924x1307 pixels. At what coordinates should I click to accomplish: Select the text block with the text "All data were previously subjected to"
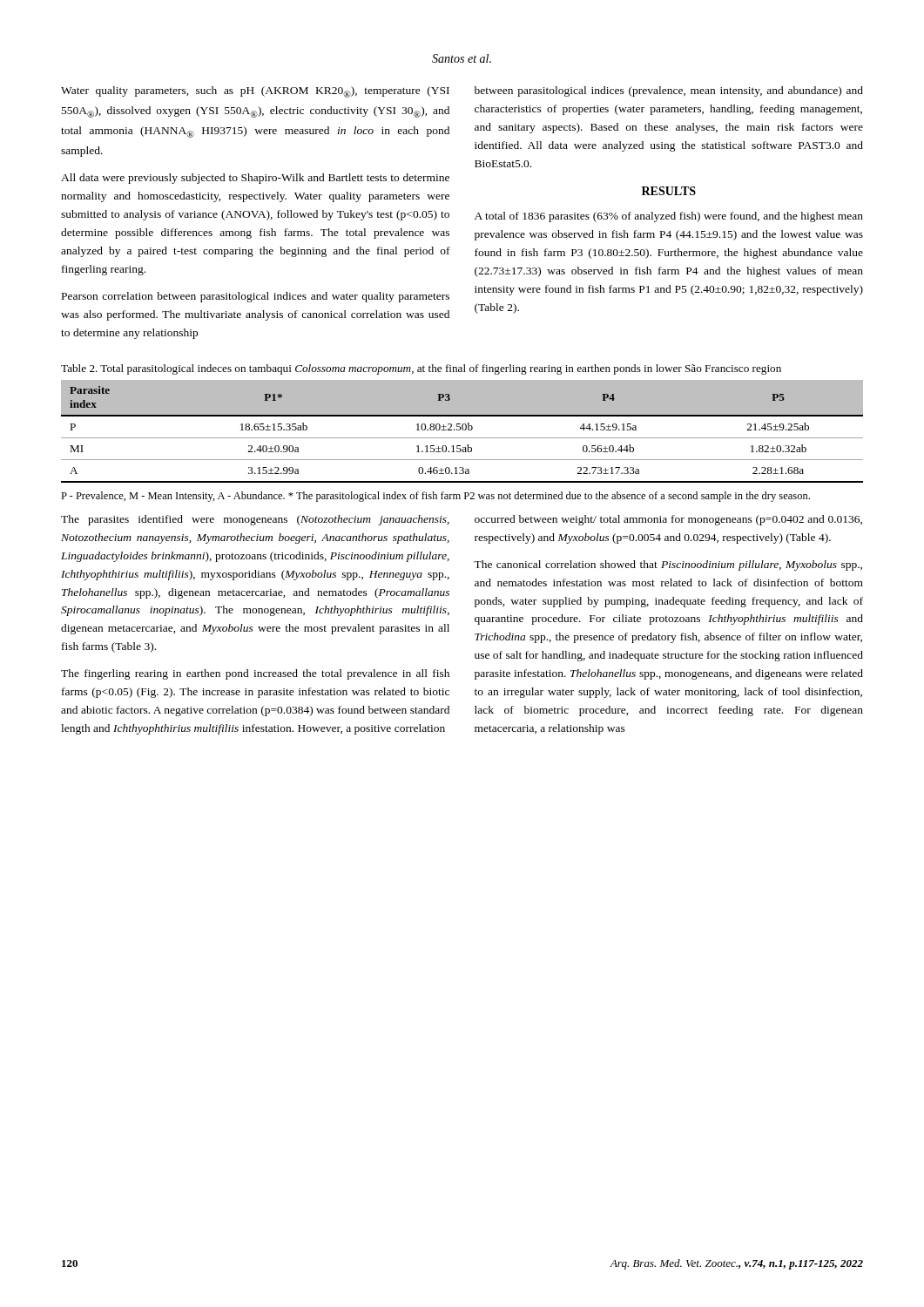[255, 223]
